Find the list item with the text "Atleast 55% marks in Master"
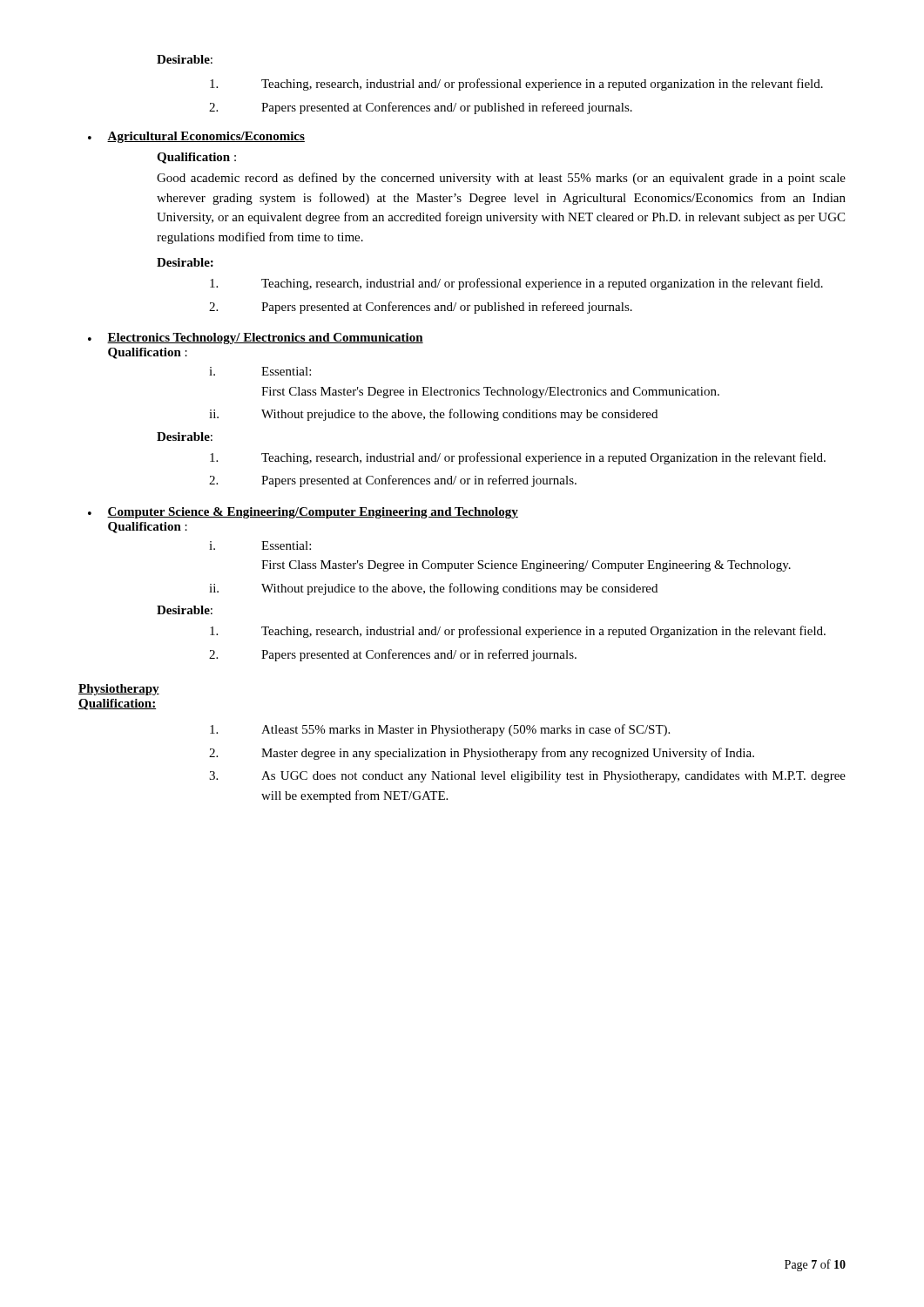Image resolution: width=924 pixels, height=1307 pixels. [x=527, y=730]
